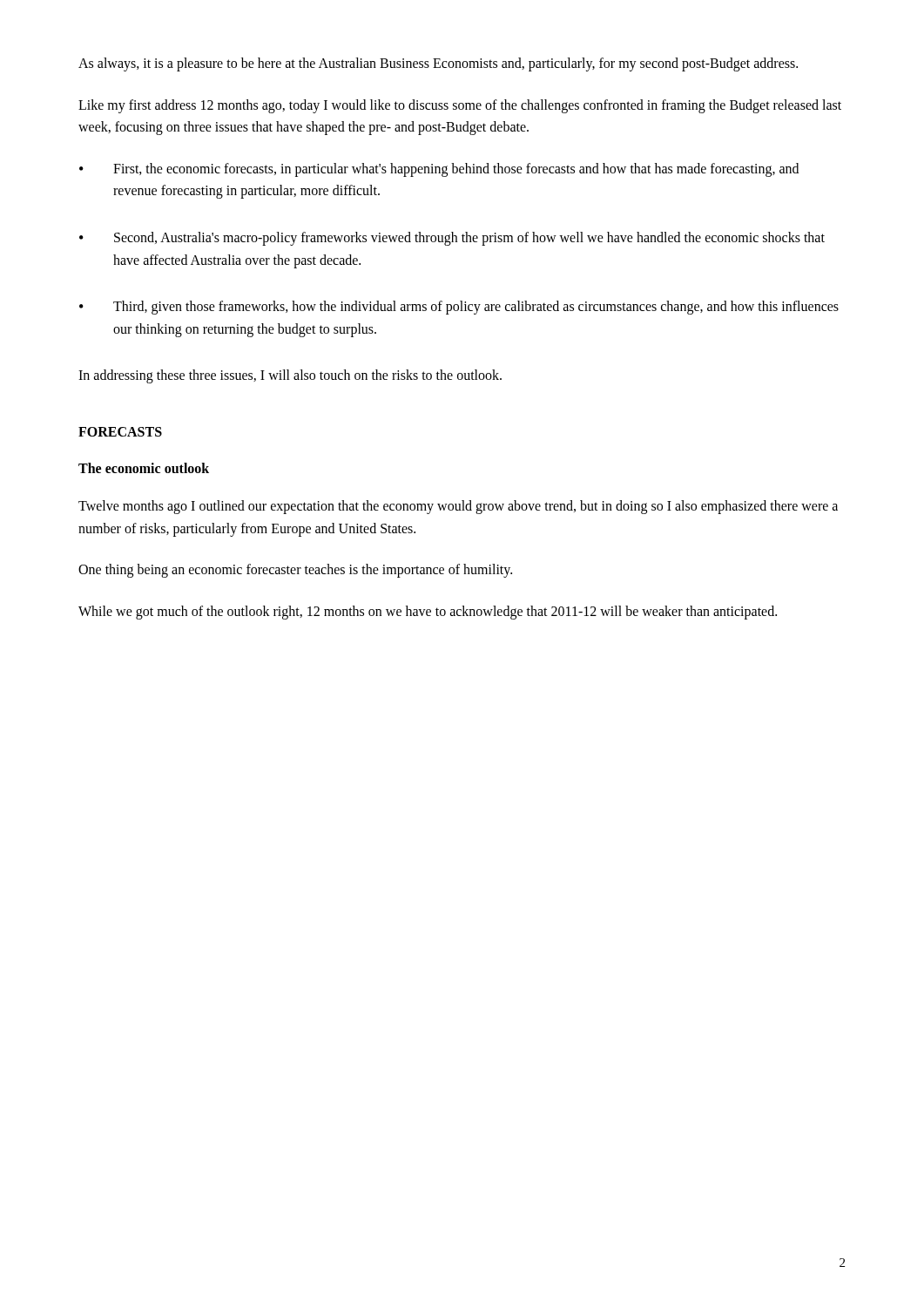Where is the passage that starts "In addressing these three"?
The height and width of the screenshot is (1307, 924).
pyautogui.click(x=290, y=375)
